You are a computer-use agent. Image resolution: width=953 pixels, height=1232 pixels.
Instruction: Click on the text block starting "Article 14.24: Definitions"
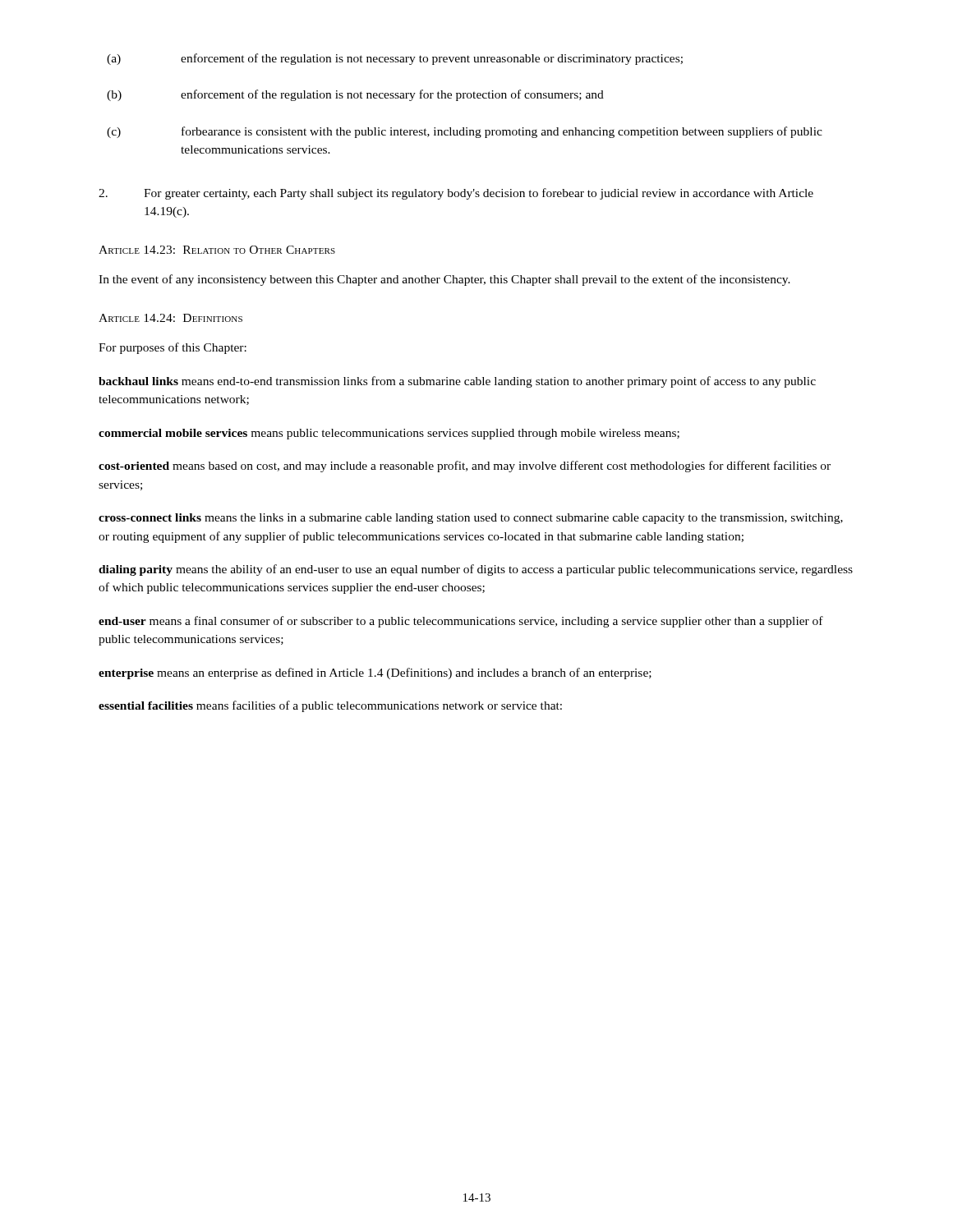(171, 317)
